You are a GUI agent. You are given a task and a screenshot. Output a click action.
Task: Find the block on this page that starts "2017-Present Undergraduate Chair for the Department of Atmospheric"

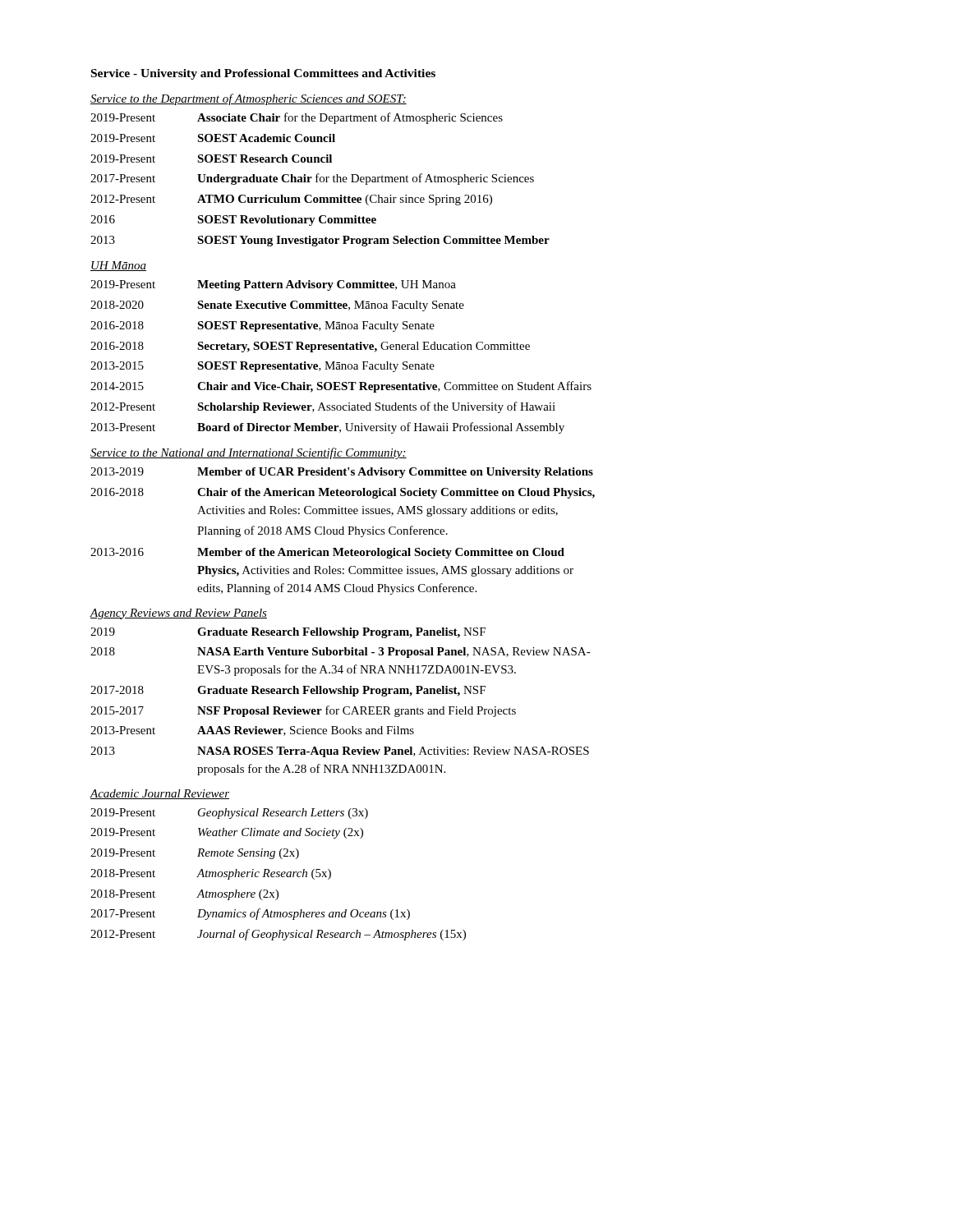click(x=476, y=179)
